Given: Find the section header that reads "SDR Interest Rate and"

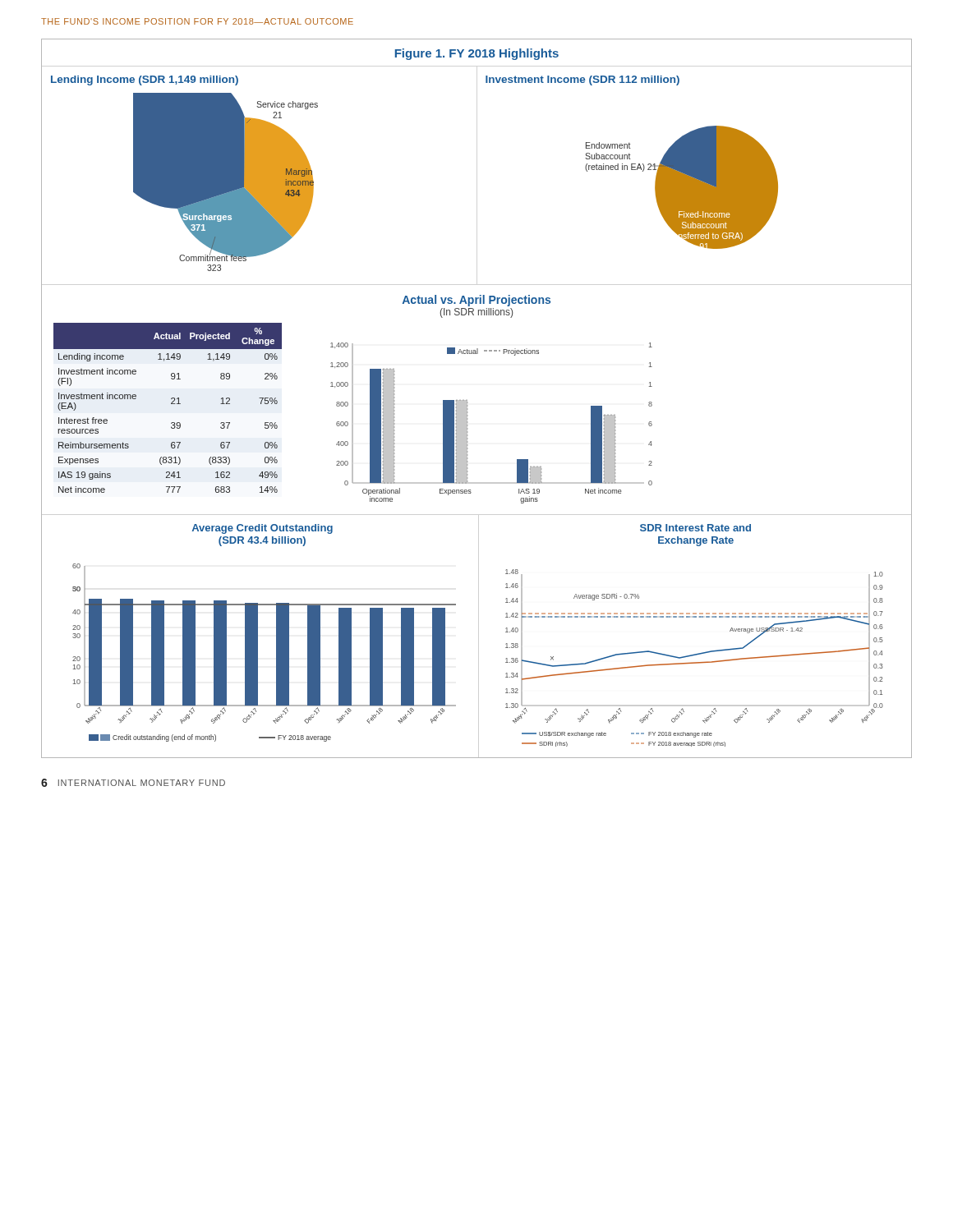Looking at the screenshot, I should (696, 528).
